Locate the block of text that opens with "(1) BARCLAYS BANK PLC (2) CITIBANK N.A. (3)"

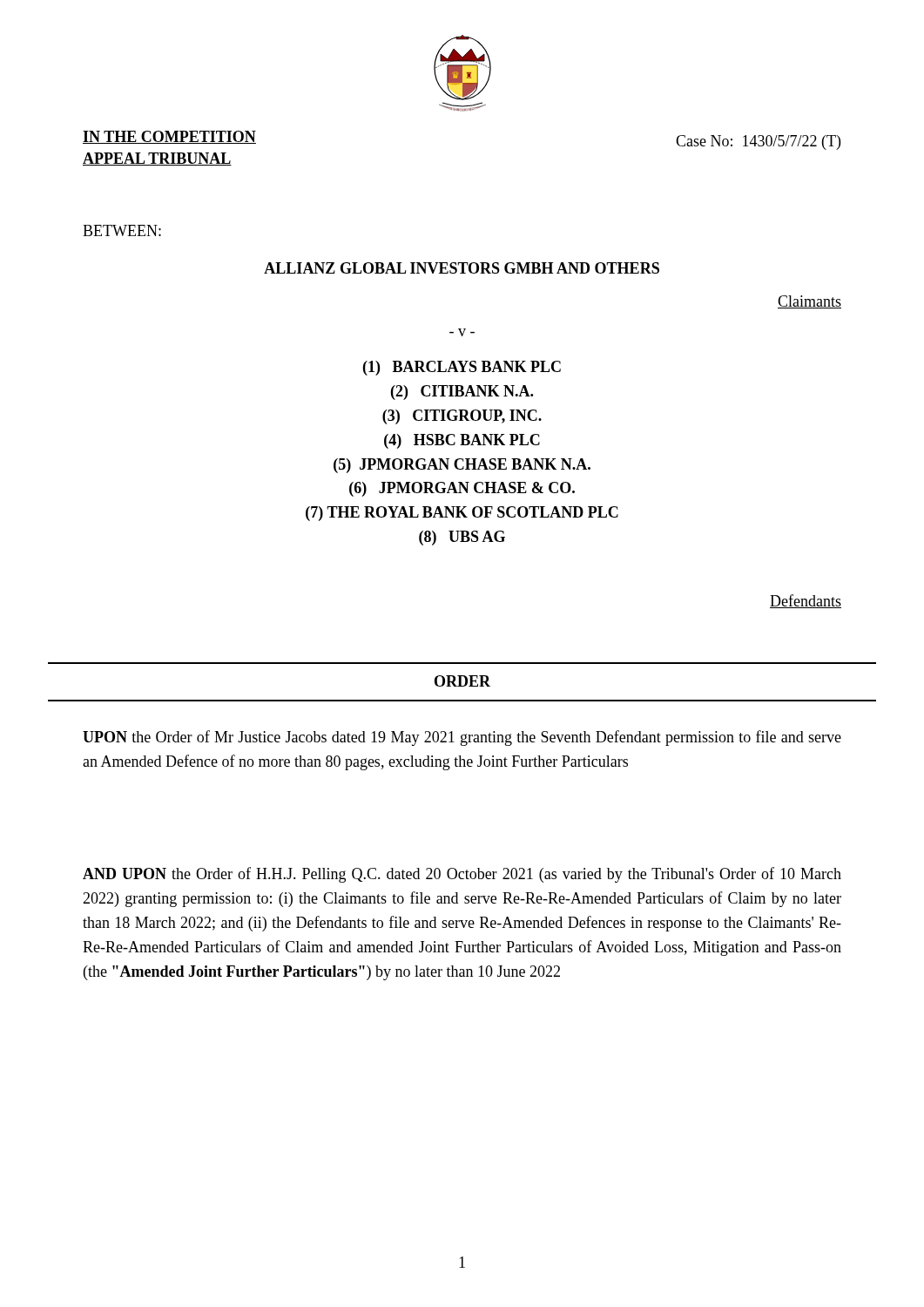[x=462, y=452]
